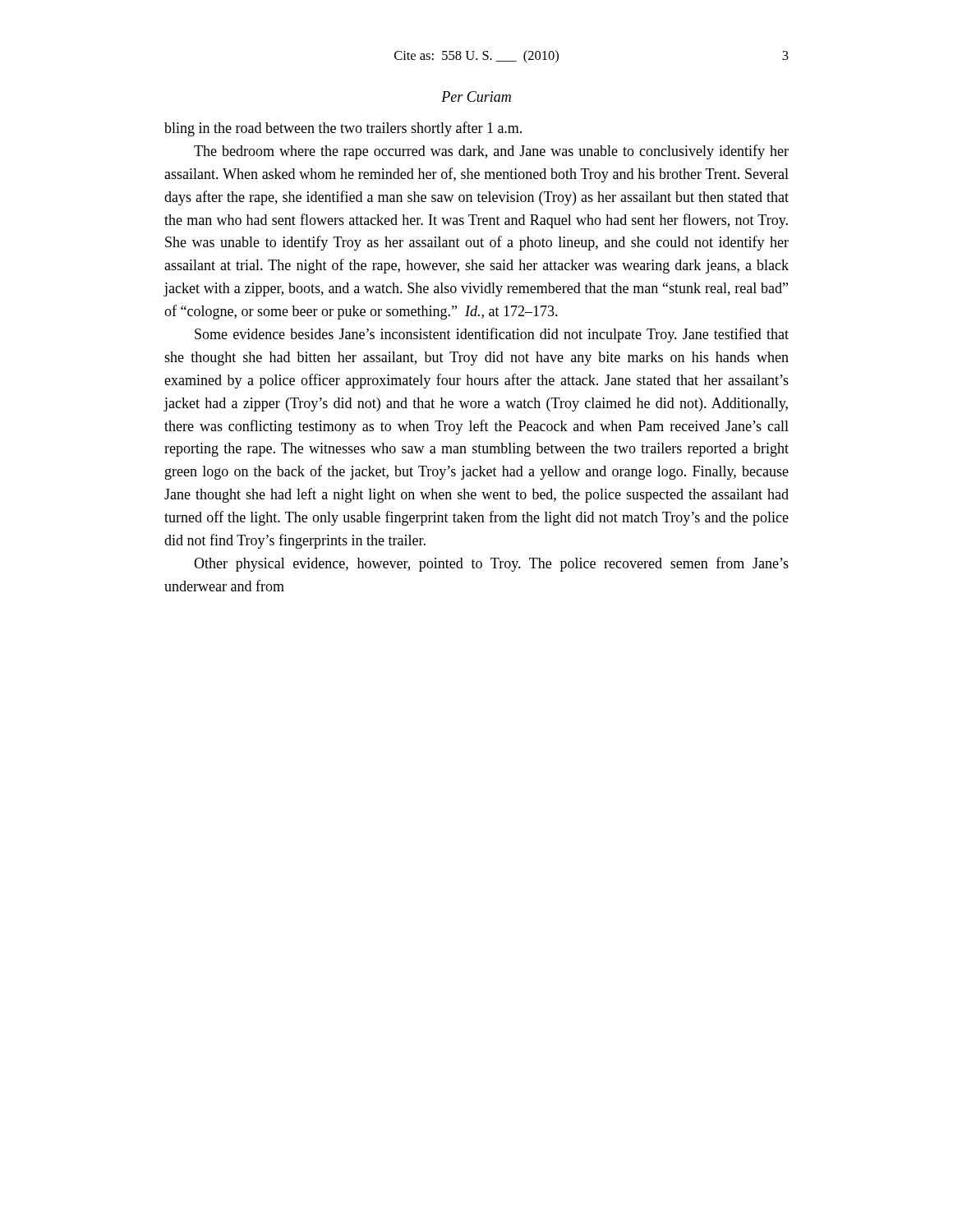This screenshot has height=1232, width=953.
Task: Click a section header
Action: point(476,97)
